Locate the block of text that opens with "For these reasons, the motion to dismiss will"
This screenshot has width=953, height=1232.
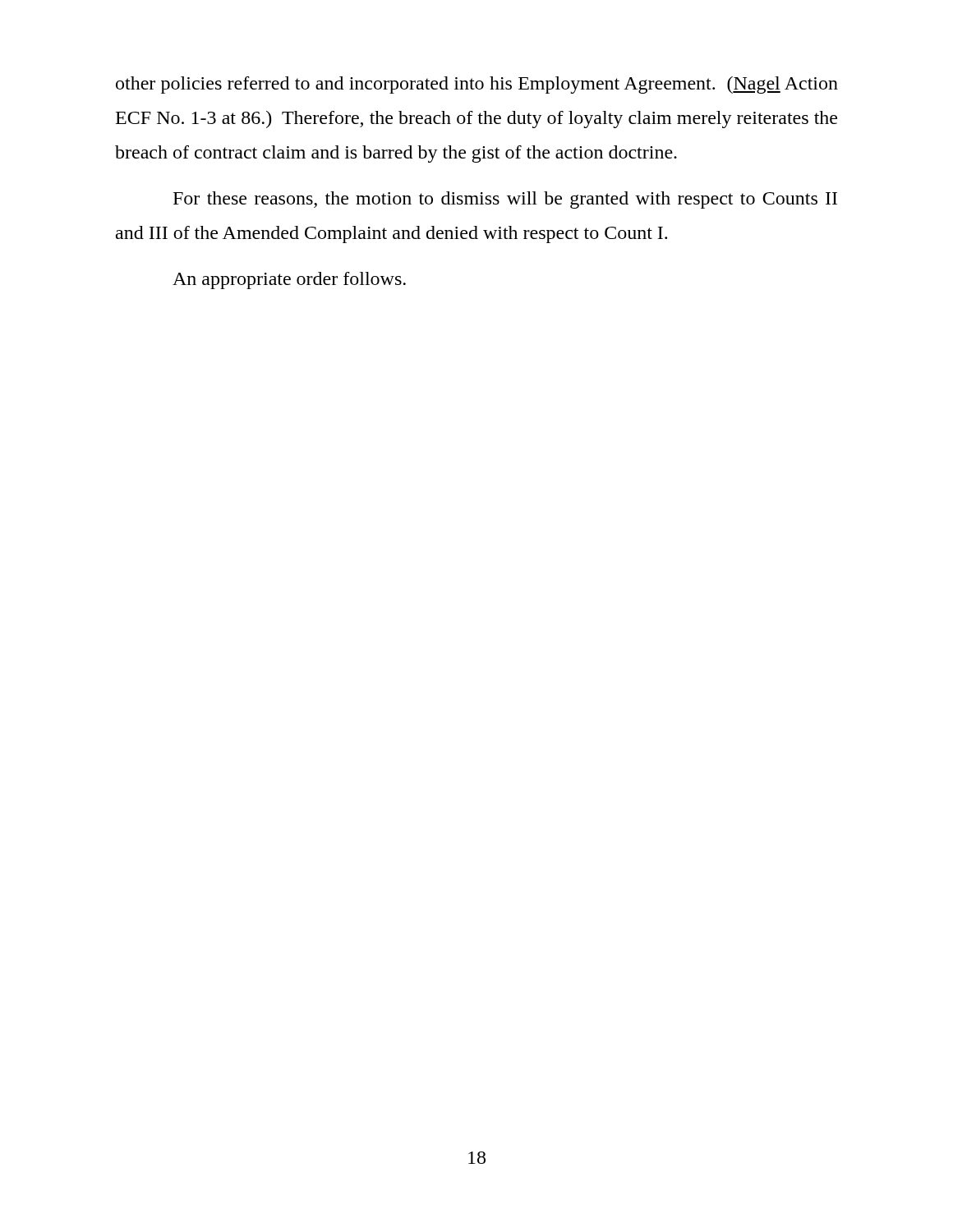click(x=476, y=215)
